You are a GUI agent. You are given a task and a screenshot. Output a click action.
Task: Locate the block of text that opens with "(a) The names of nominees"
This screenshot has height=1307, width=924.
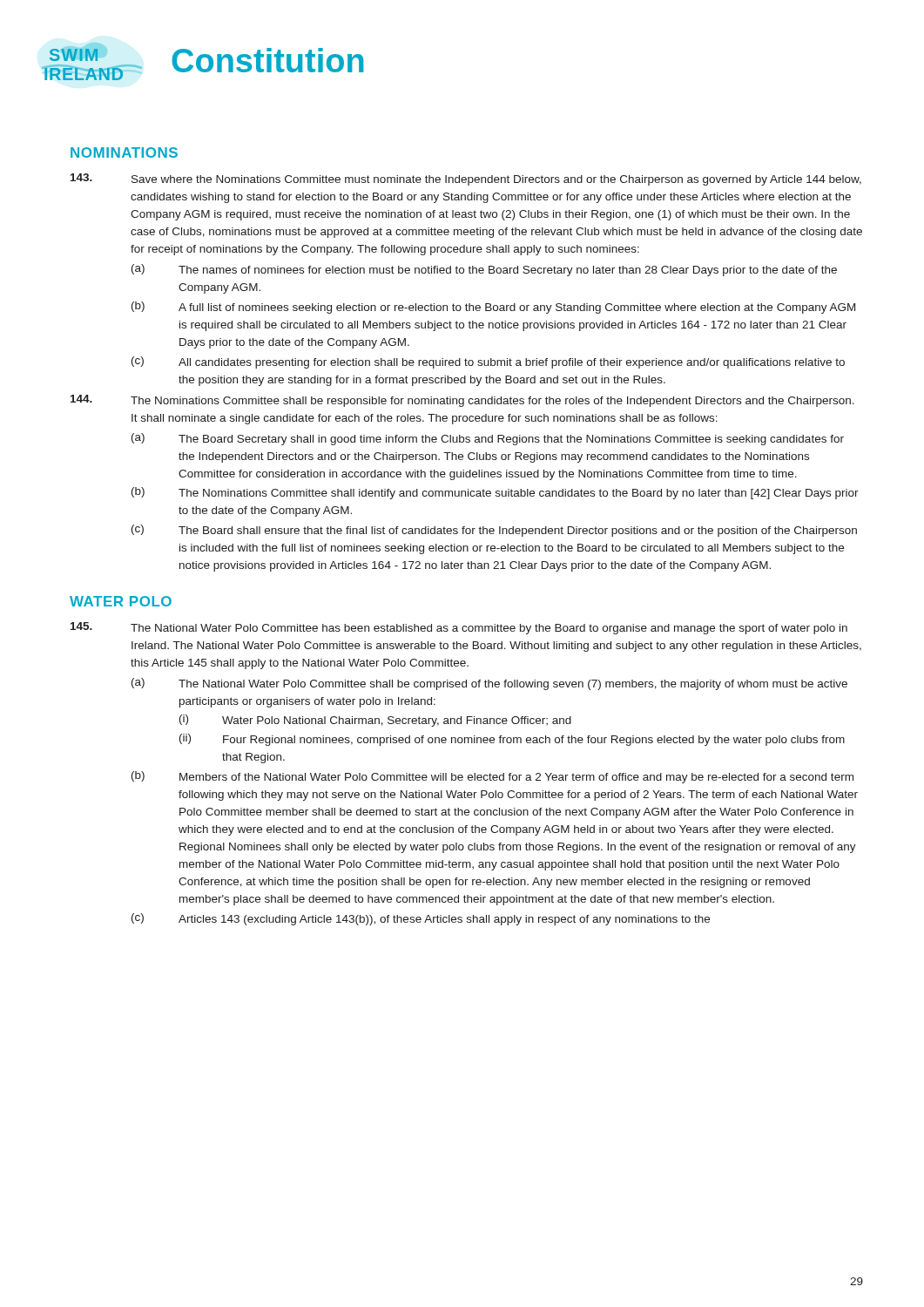coord(497,279)
